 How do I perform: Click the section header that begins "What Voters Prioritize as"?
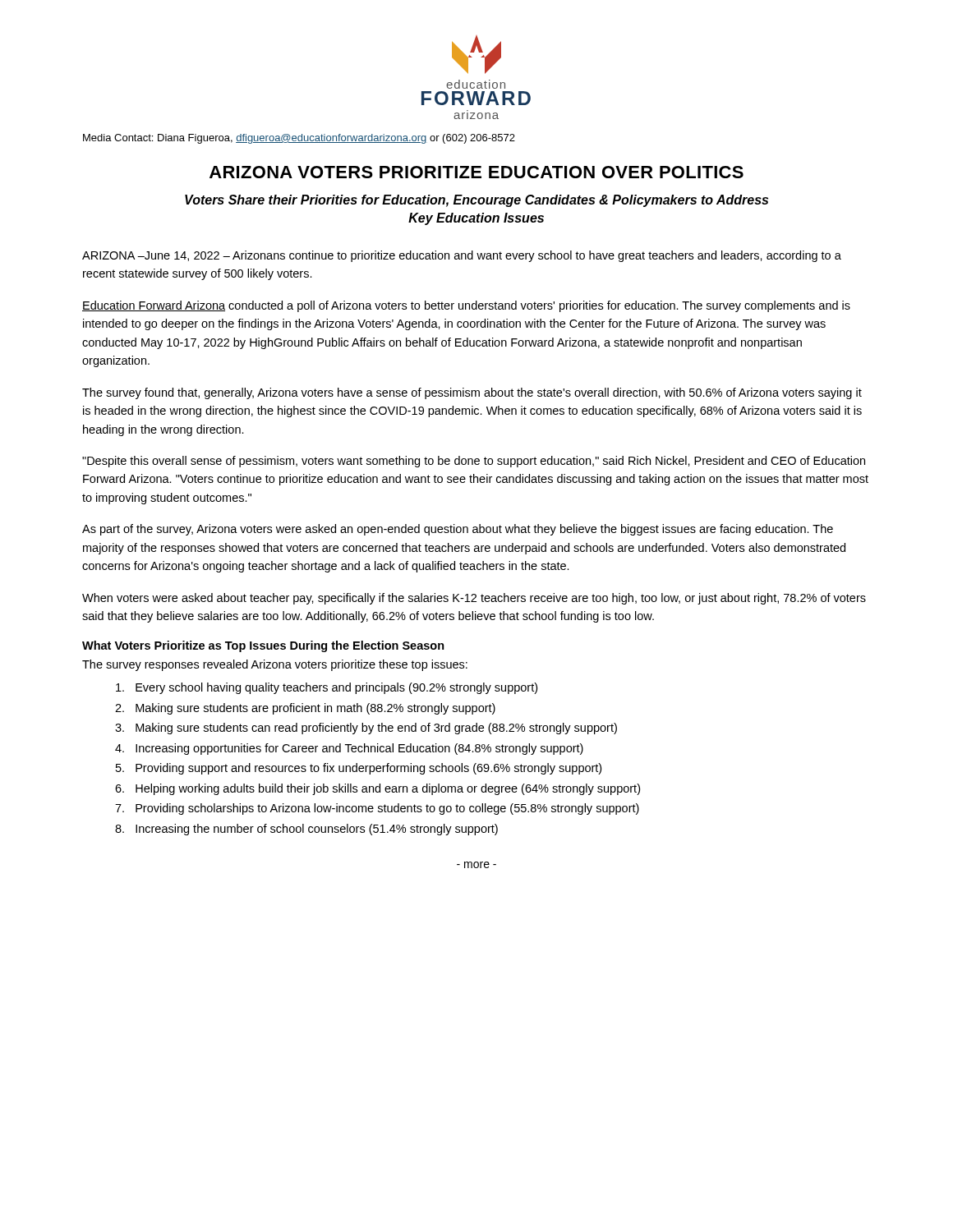[x=263, y=645]
